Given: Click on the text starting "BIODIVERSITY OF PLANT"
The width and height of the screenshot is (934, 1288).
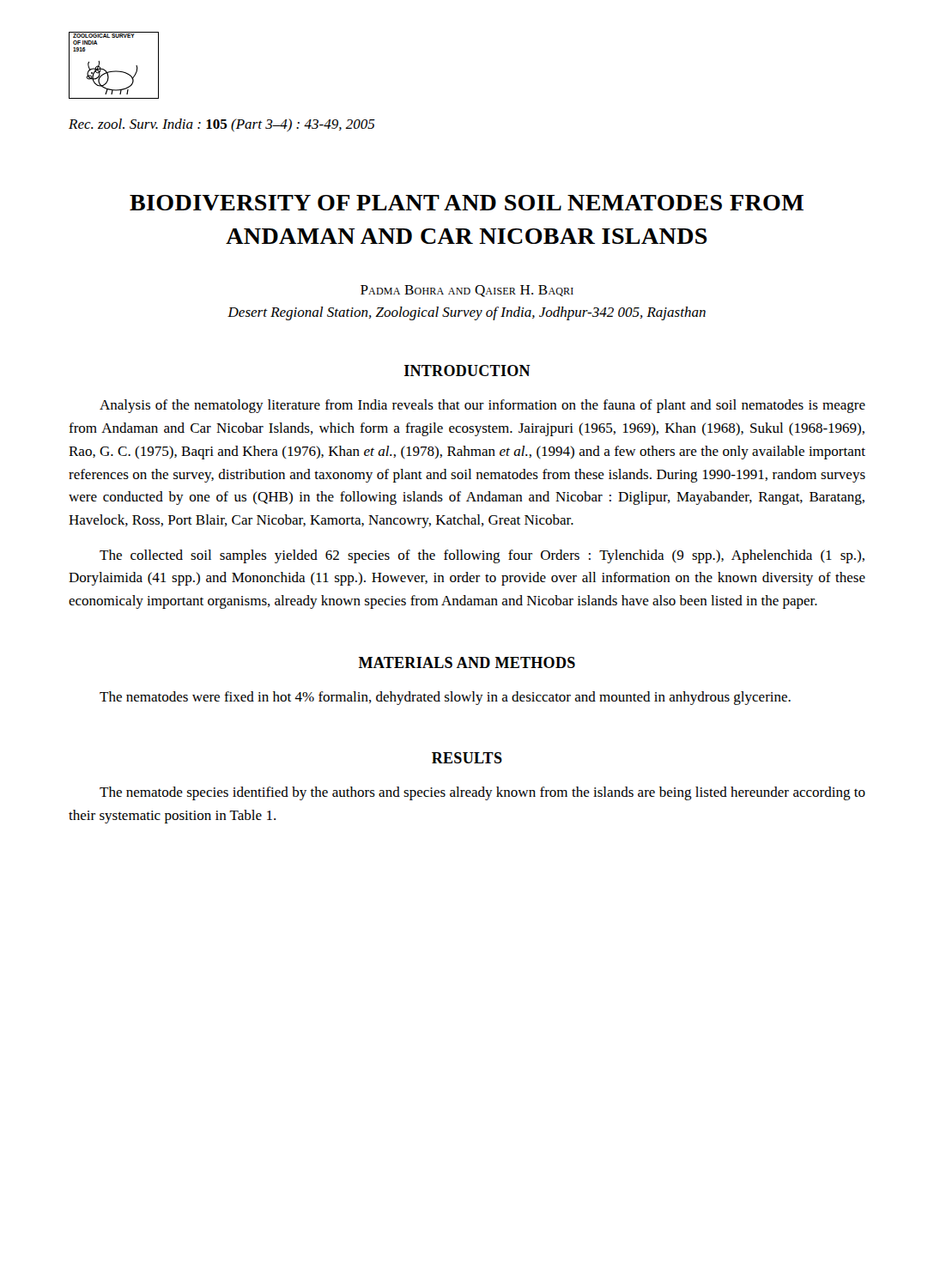Looking at the screenshot, I should pos(467,220).
